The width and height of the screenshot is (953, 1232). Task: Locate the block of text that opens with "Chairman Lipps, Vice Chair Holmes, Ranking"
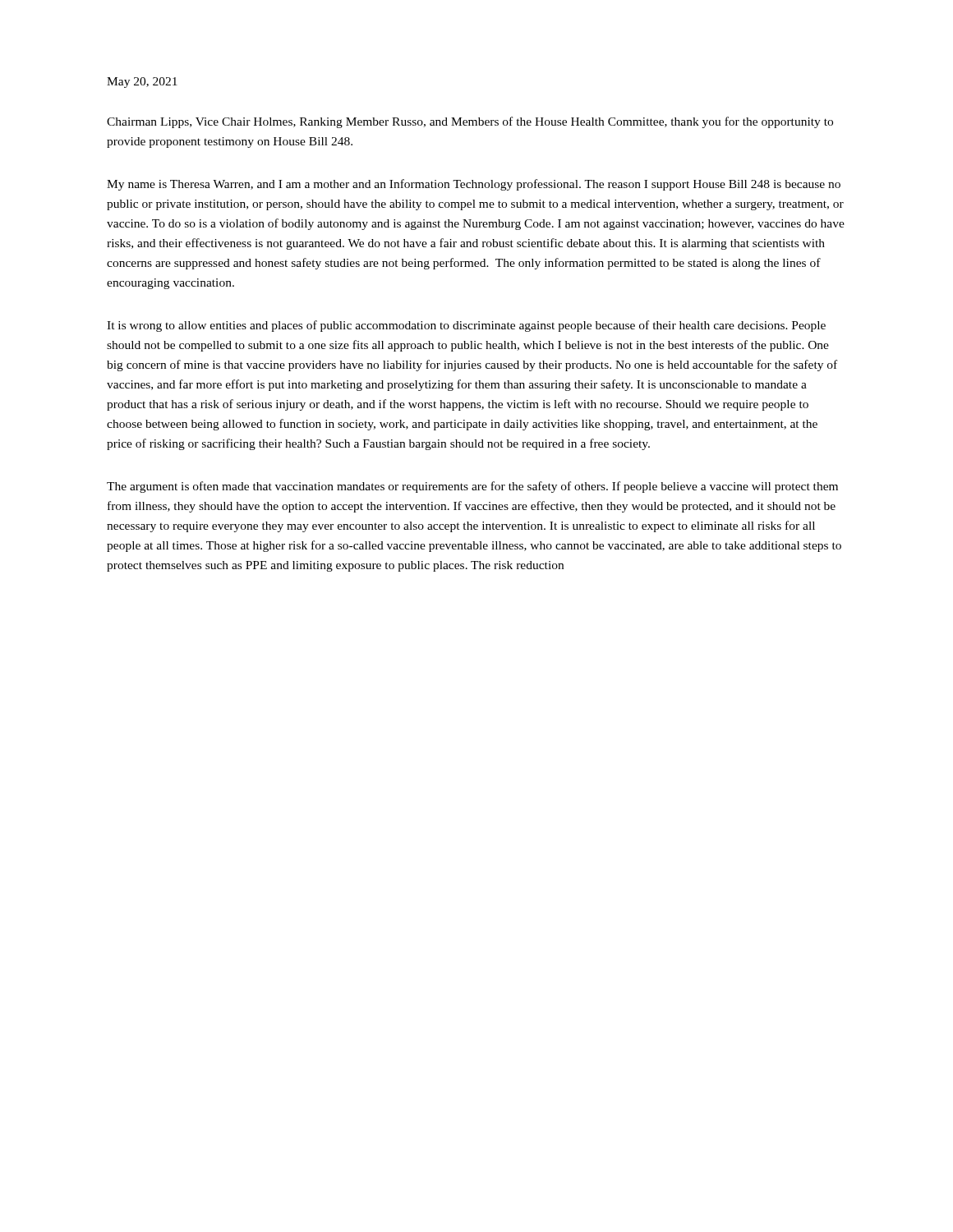point(470,131)
